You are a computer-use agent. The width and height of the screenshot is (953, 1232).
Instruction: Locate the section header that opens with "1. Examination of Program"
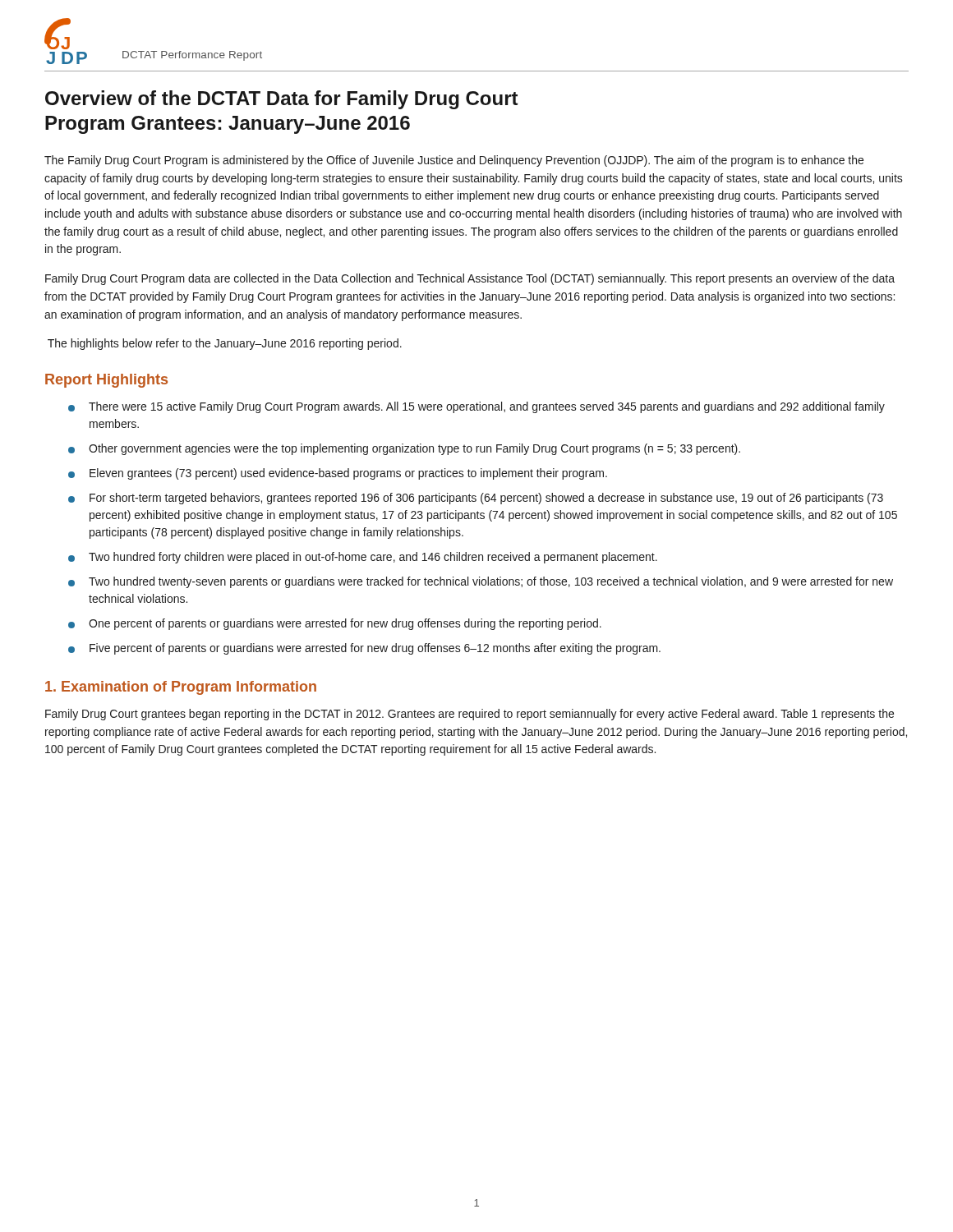click(181, 687)
